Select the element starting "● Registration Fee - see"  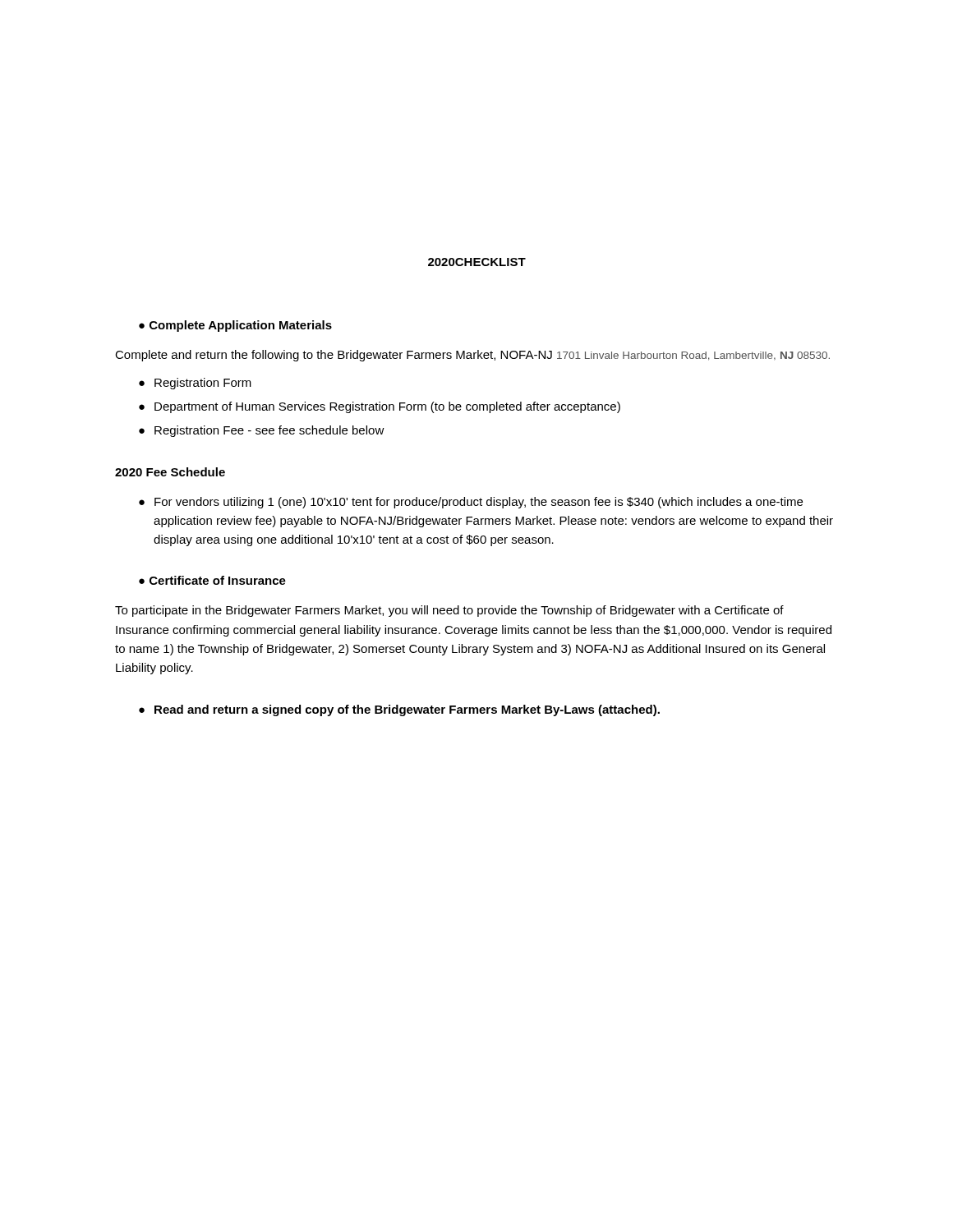[x=261, y=430]
